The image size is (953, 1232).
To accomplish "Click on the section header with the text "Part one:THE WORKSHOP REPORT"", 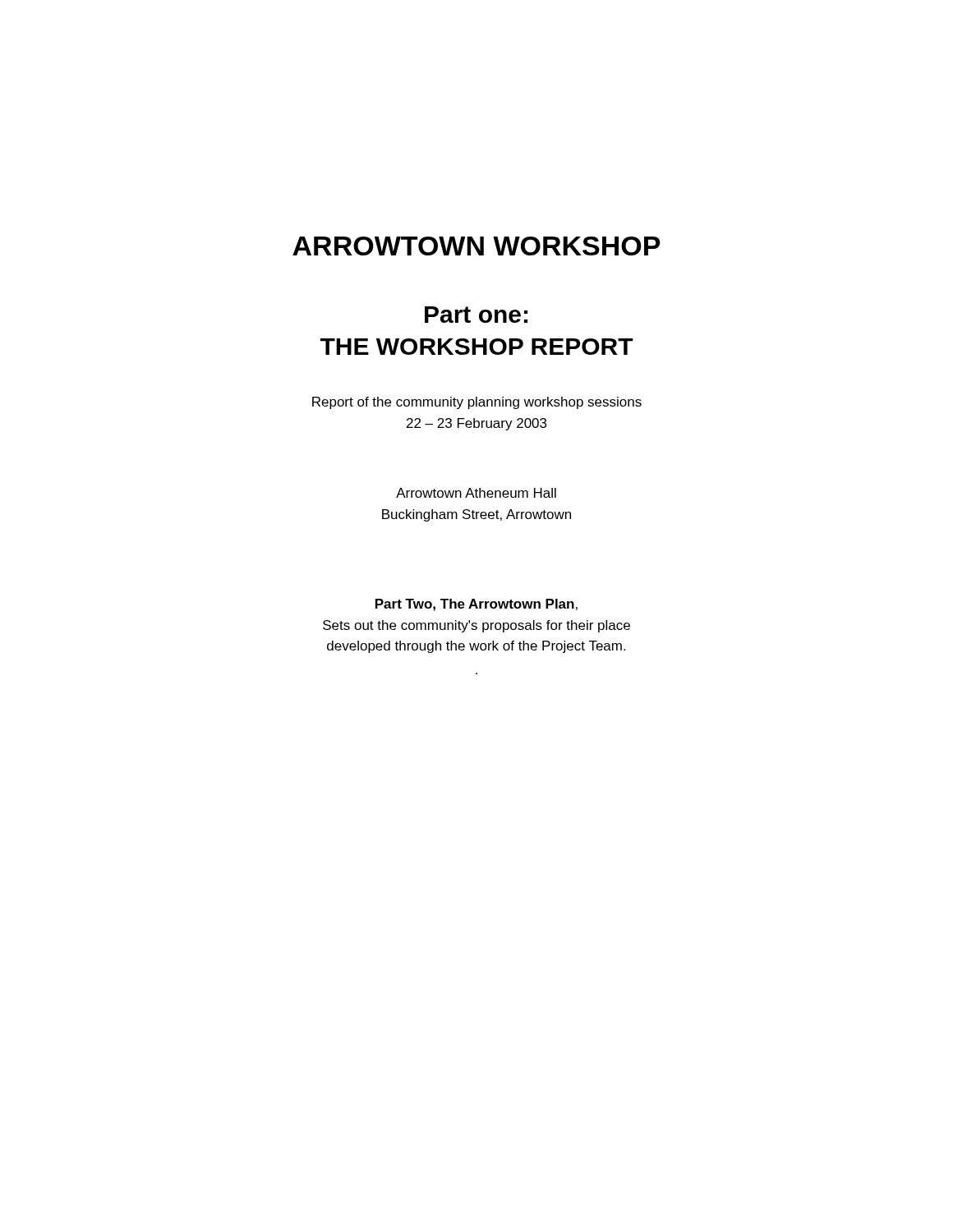I will [476, 330].
